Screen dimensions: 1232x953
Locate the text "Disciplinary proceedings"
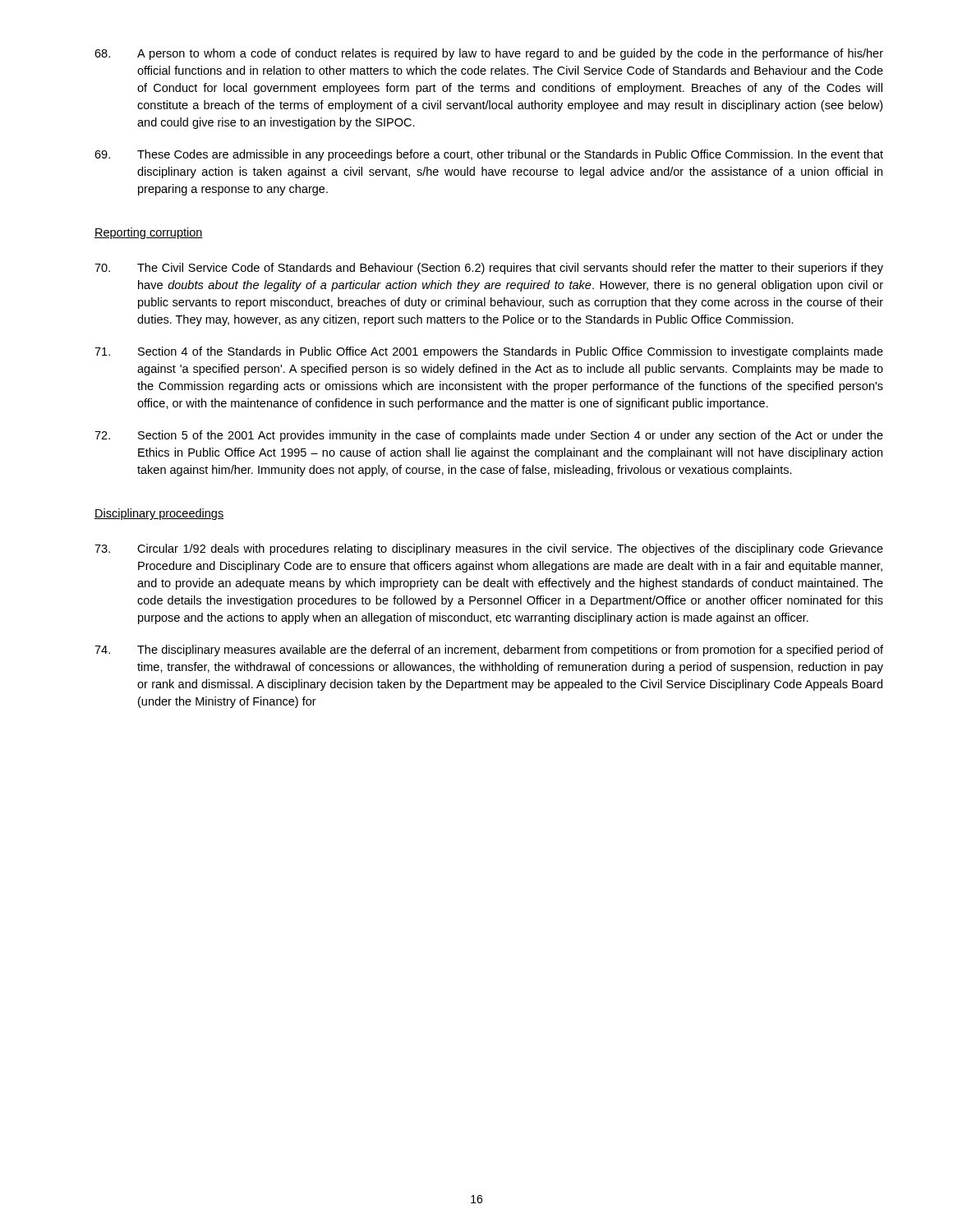[x=159, y=514]
